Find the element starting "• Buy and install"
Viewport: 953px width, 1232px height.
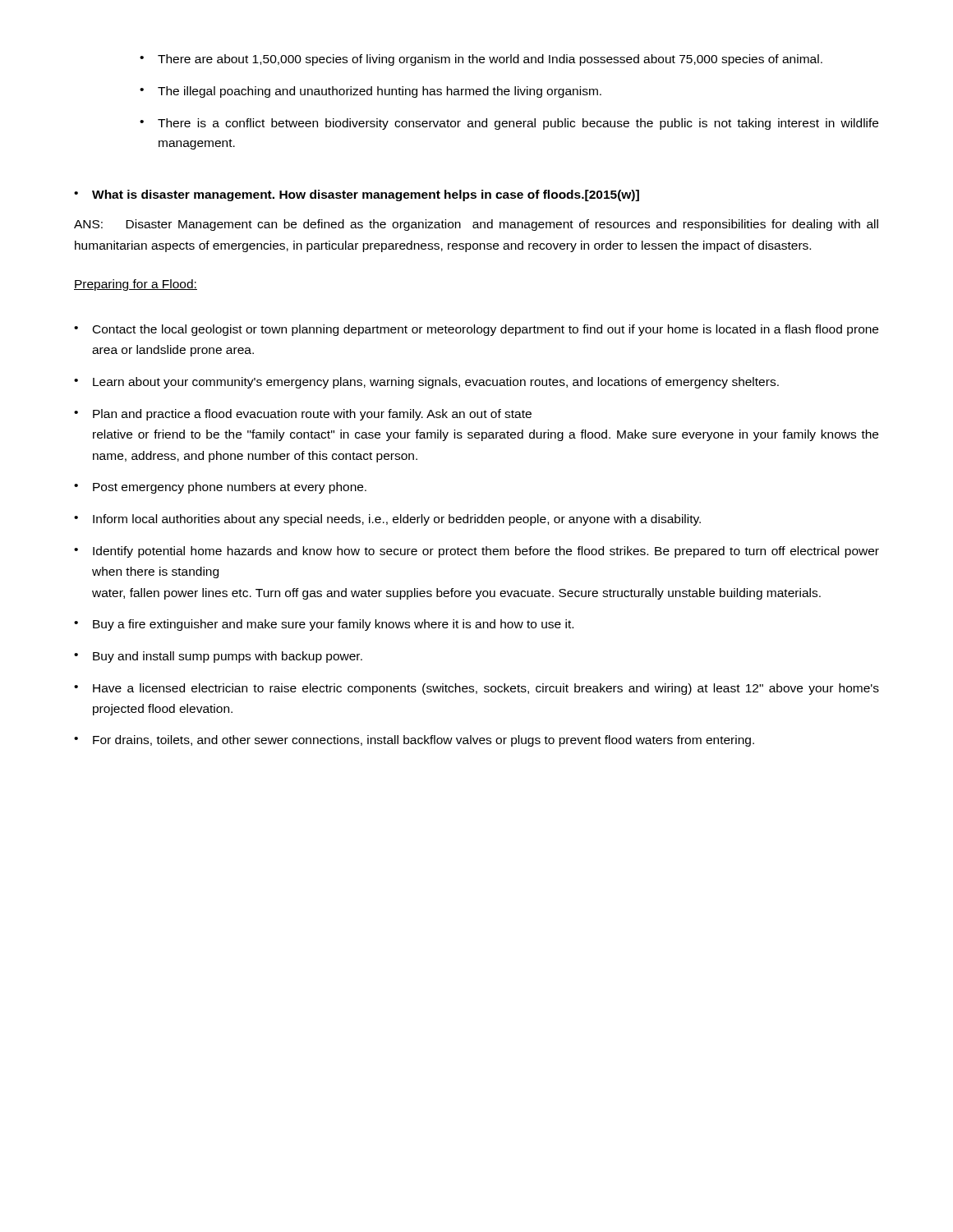point(218,657)
